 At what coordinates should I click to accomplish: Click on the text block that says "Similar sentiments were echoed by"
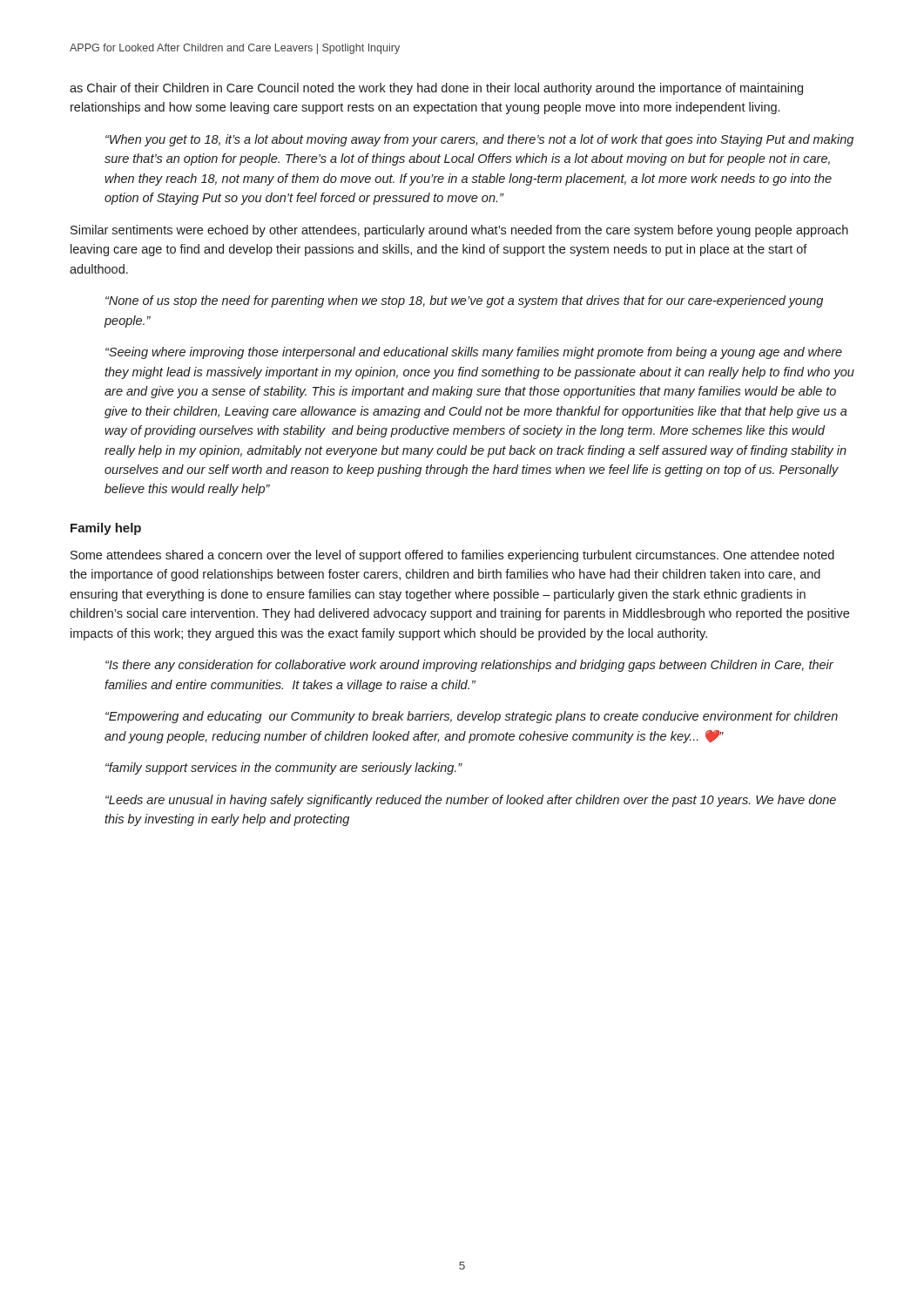coord(459,249)
